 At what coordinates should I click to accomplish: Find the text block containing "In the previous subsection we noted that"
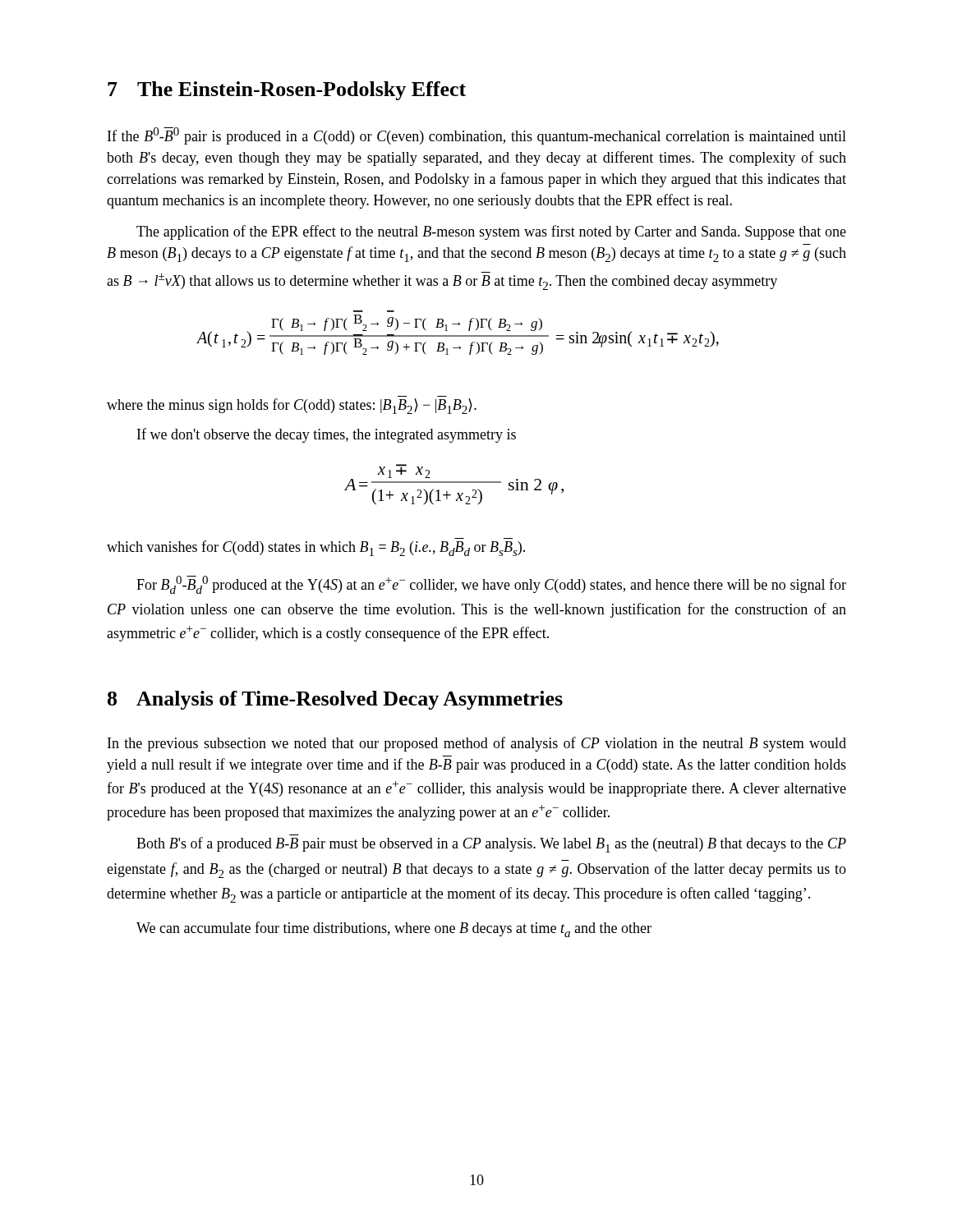point(476,778)
